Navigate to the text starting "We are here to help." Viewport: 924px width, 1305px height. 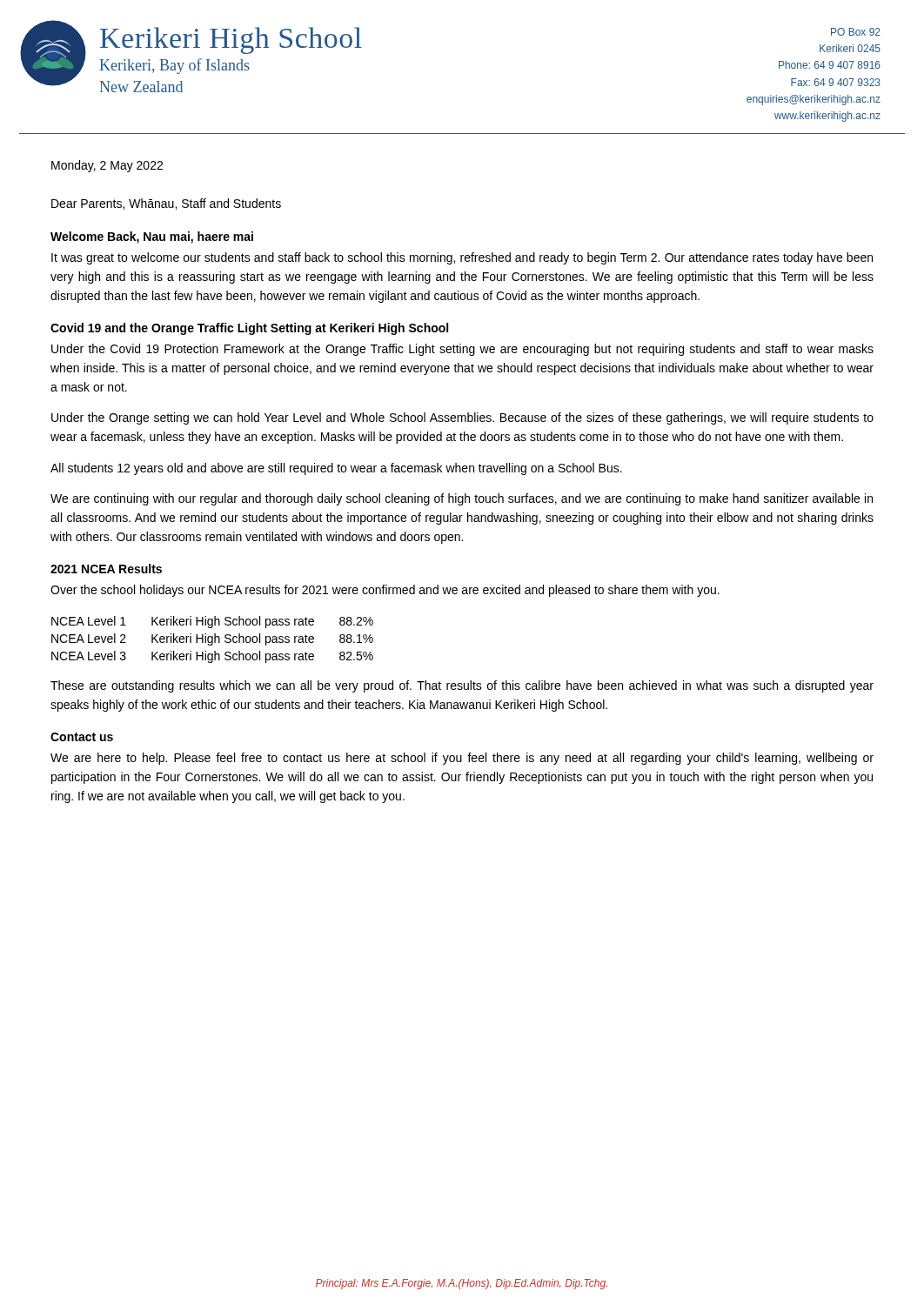[462, 777]
